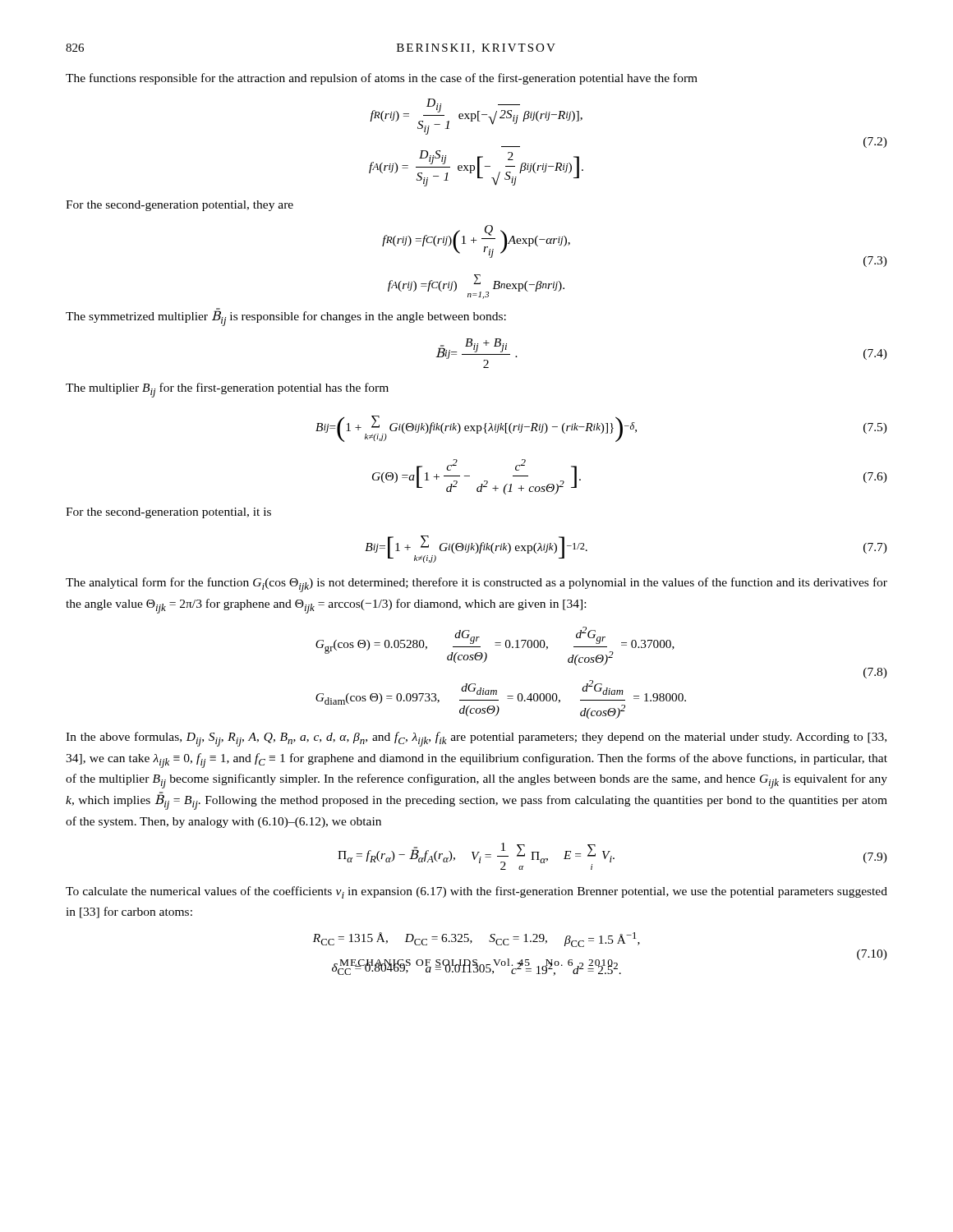Find the formula with the text "Bij = ( 1 +"
Screen dimensions: 1232x953
click(601, 427)
